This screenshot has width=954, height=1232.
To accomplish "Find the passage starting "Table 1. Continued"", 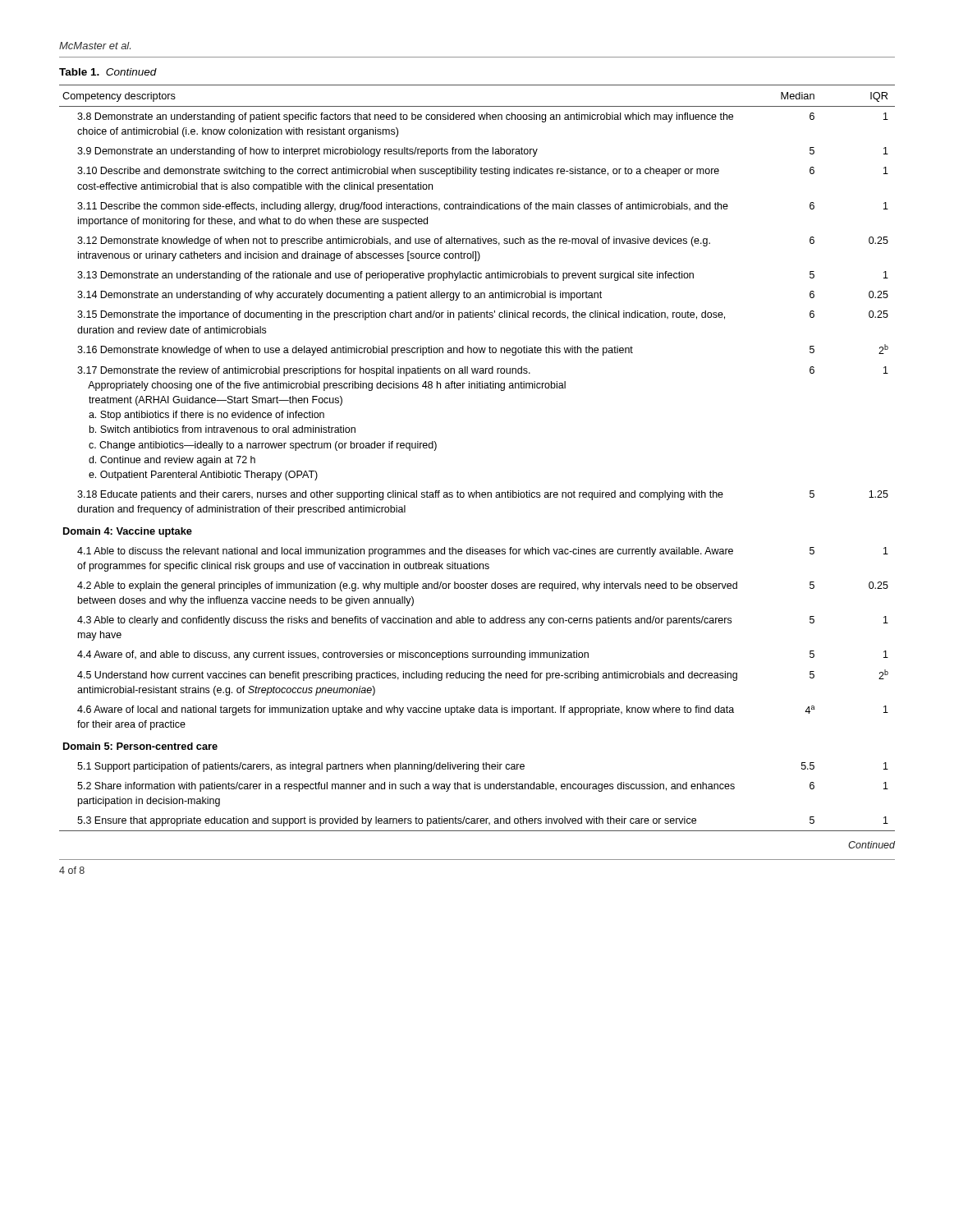I will click(108, 72).
